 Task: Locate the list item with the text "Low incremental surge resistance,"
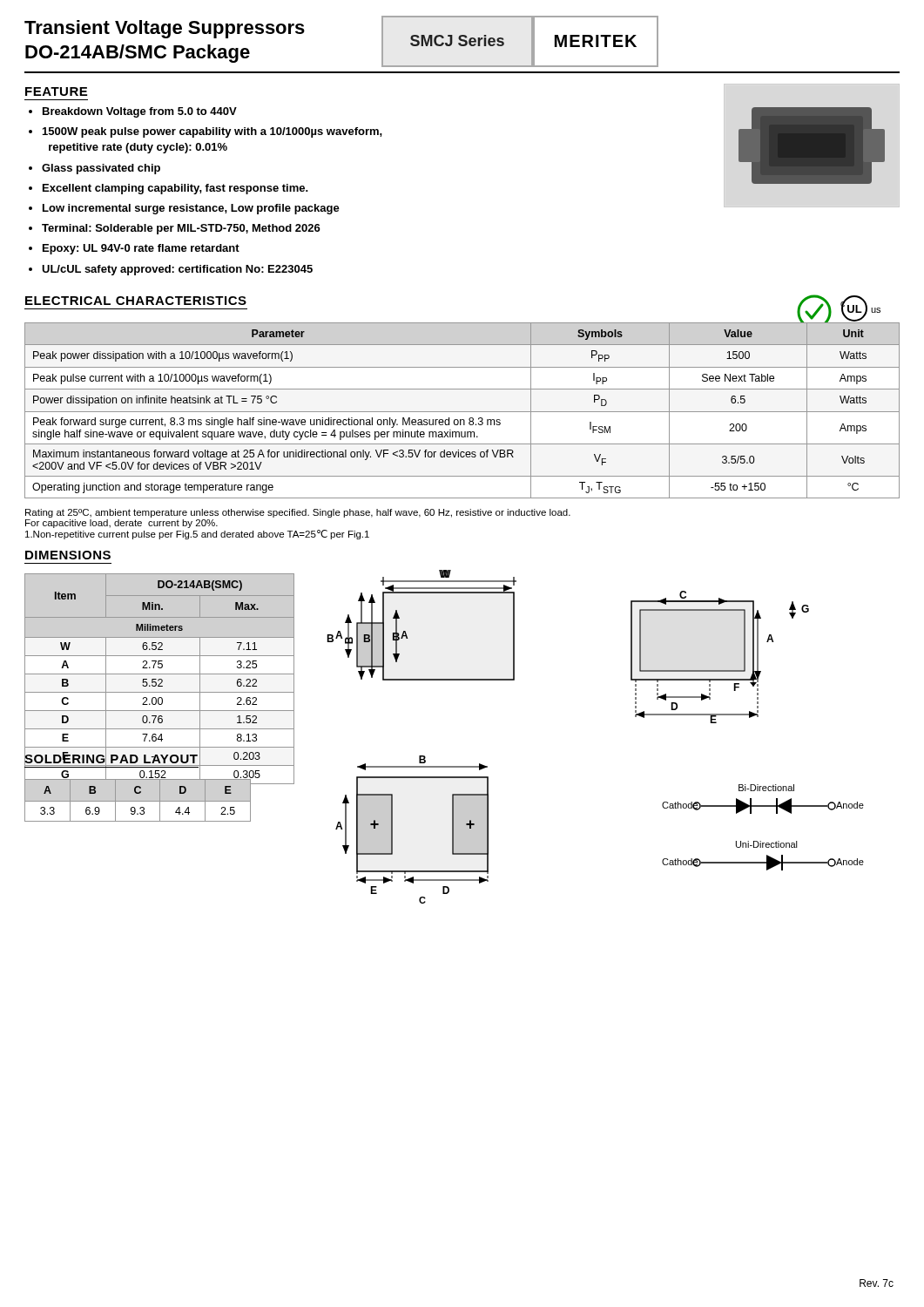pyautogui.click(x=191, y=208)
